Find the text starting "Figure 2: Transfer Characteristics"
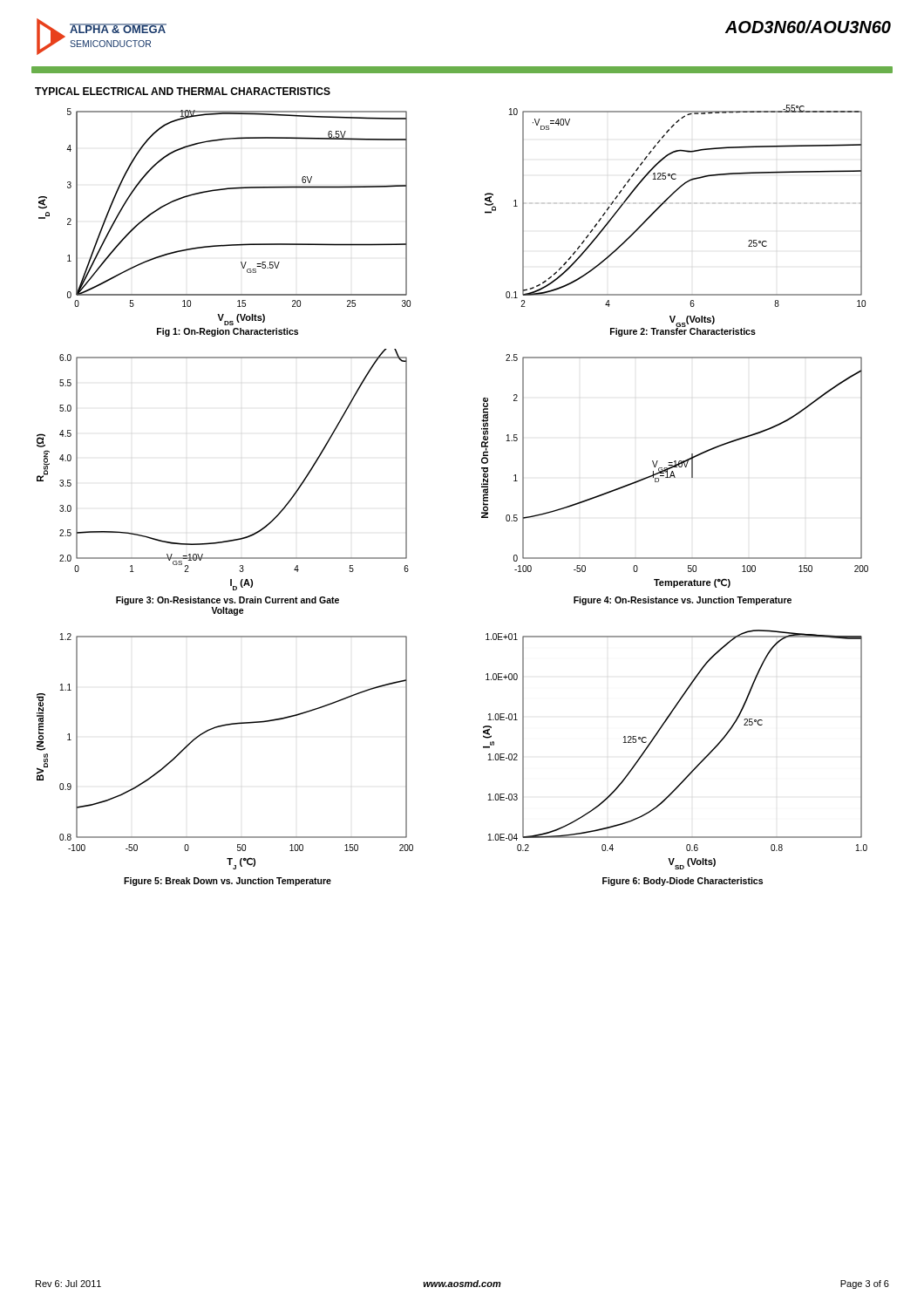This screenshot has height=1308, width=924. tap(683, 331)
